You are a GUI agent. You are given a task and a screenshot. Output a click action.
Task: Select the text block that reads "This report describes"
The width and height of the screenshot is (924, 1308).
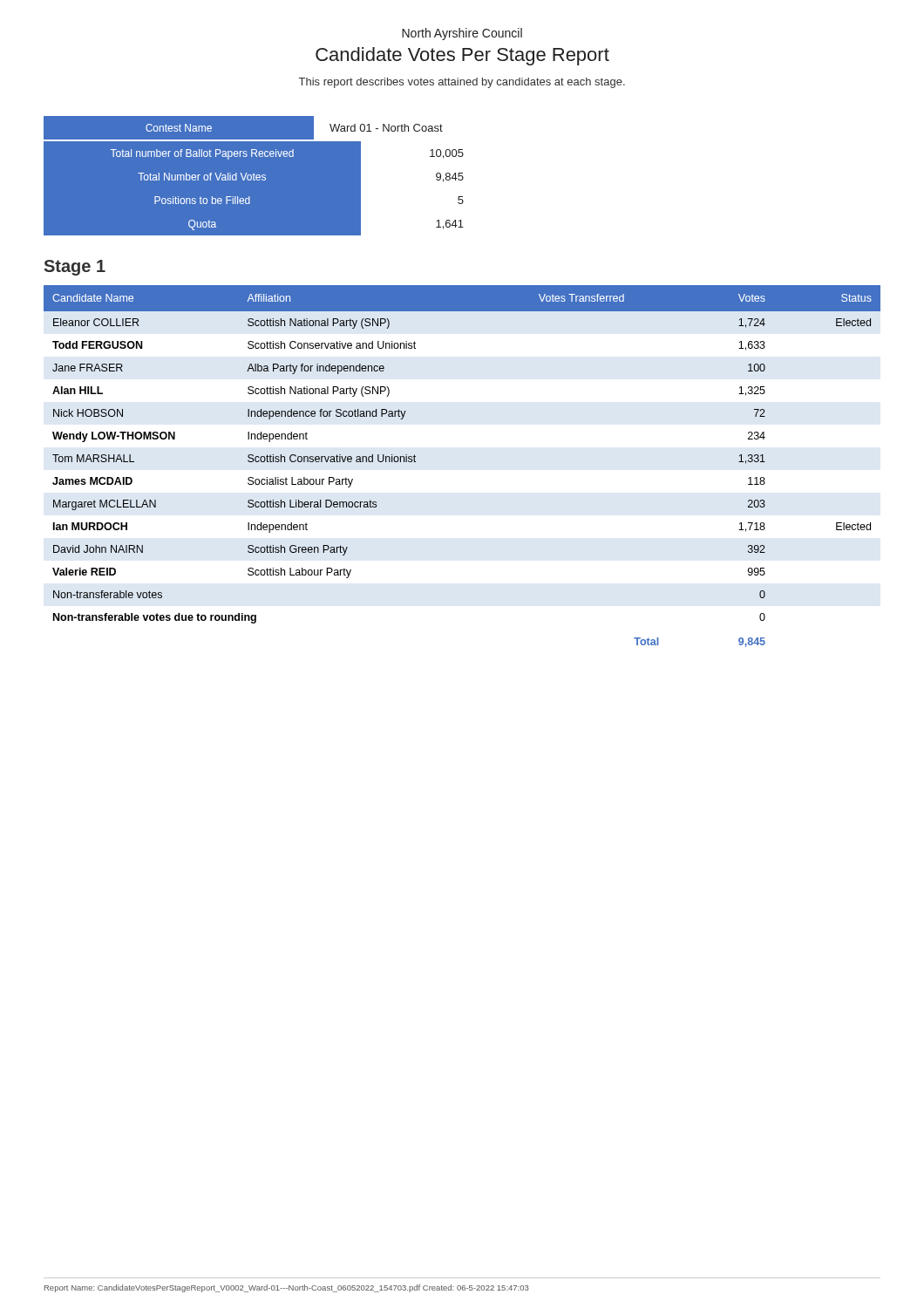[x=462, y=81]
